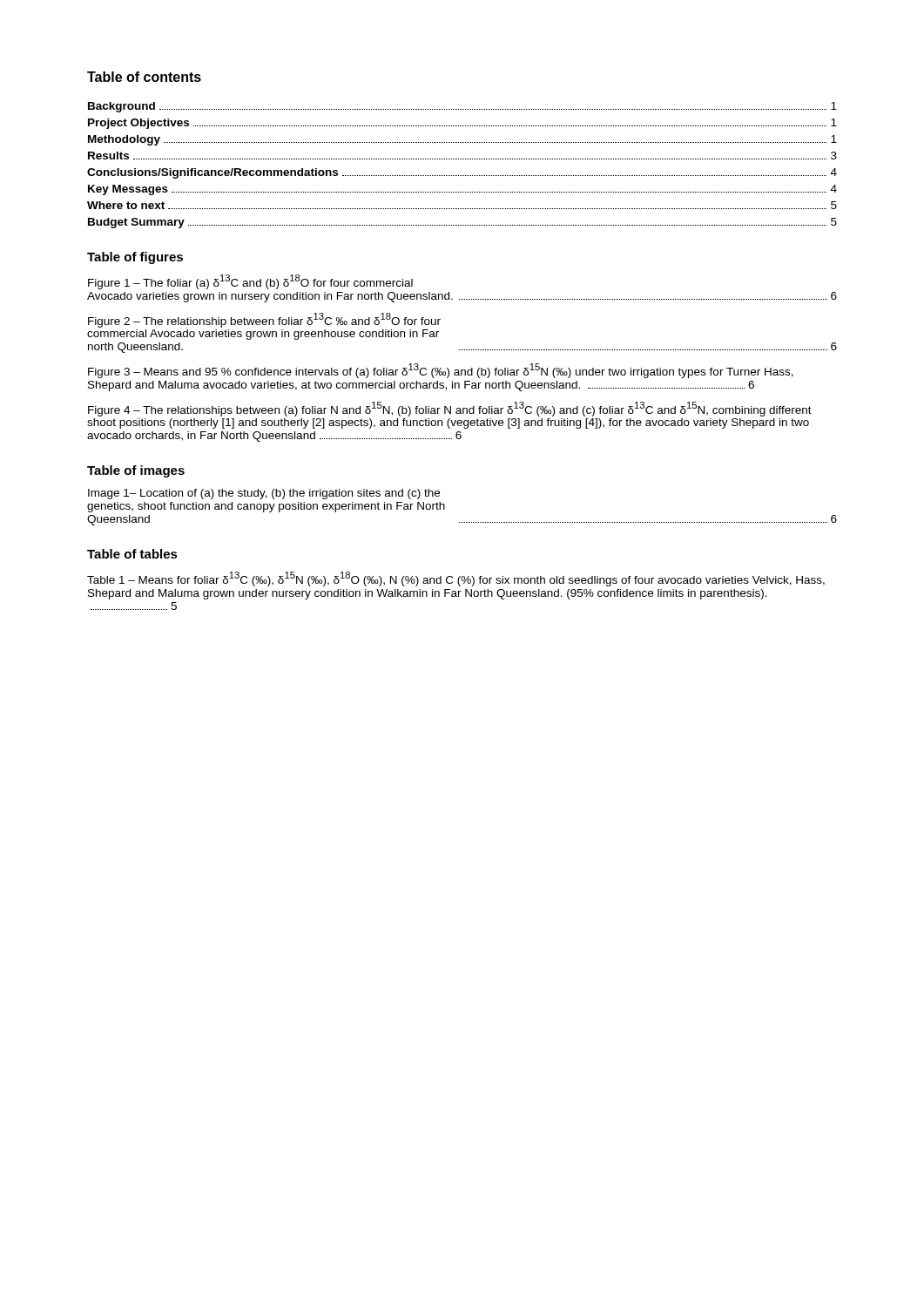This screenshot has width=924, height=1307.
Task: Find the list item that reads "Conclusions/Significance/Recommendations 4"
Action: tap(462, 172)
